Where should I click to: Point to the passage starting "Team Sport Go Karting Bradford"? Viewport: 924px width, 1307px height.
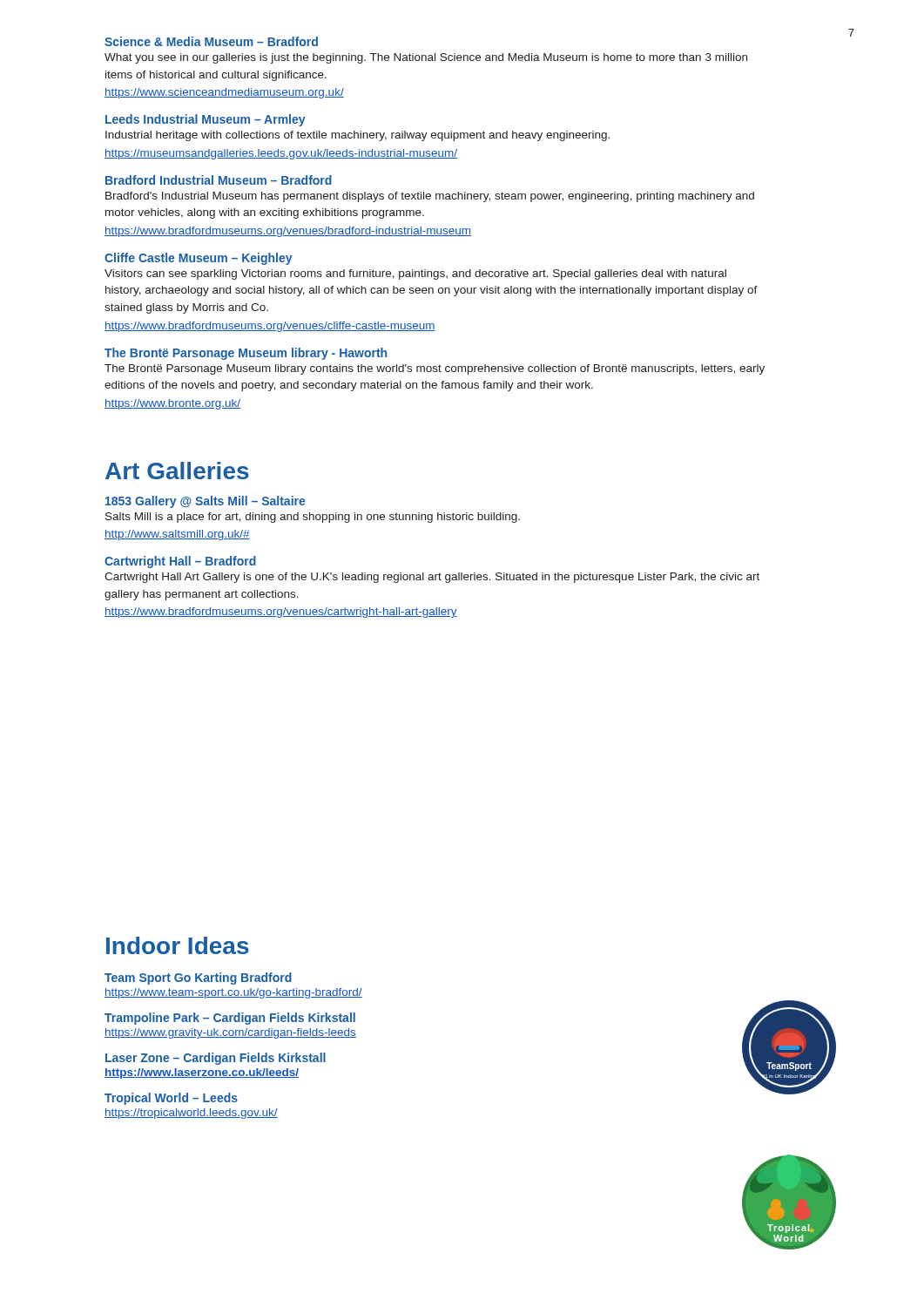(x=198, y=978)
